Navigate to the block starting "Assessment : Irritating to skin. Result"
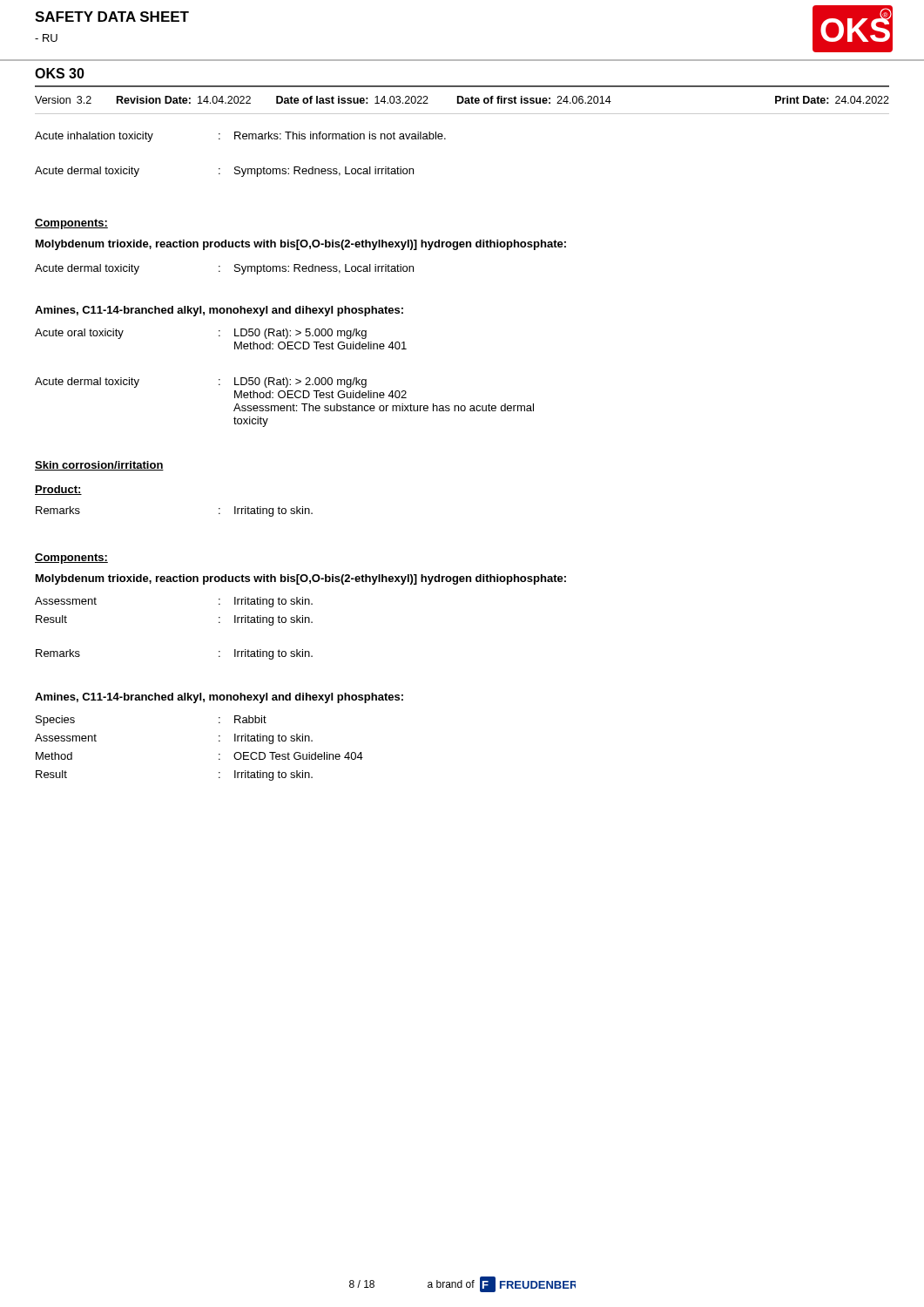 (68, 602)
